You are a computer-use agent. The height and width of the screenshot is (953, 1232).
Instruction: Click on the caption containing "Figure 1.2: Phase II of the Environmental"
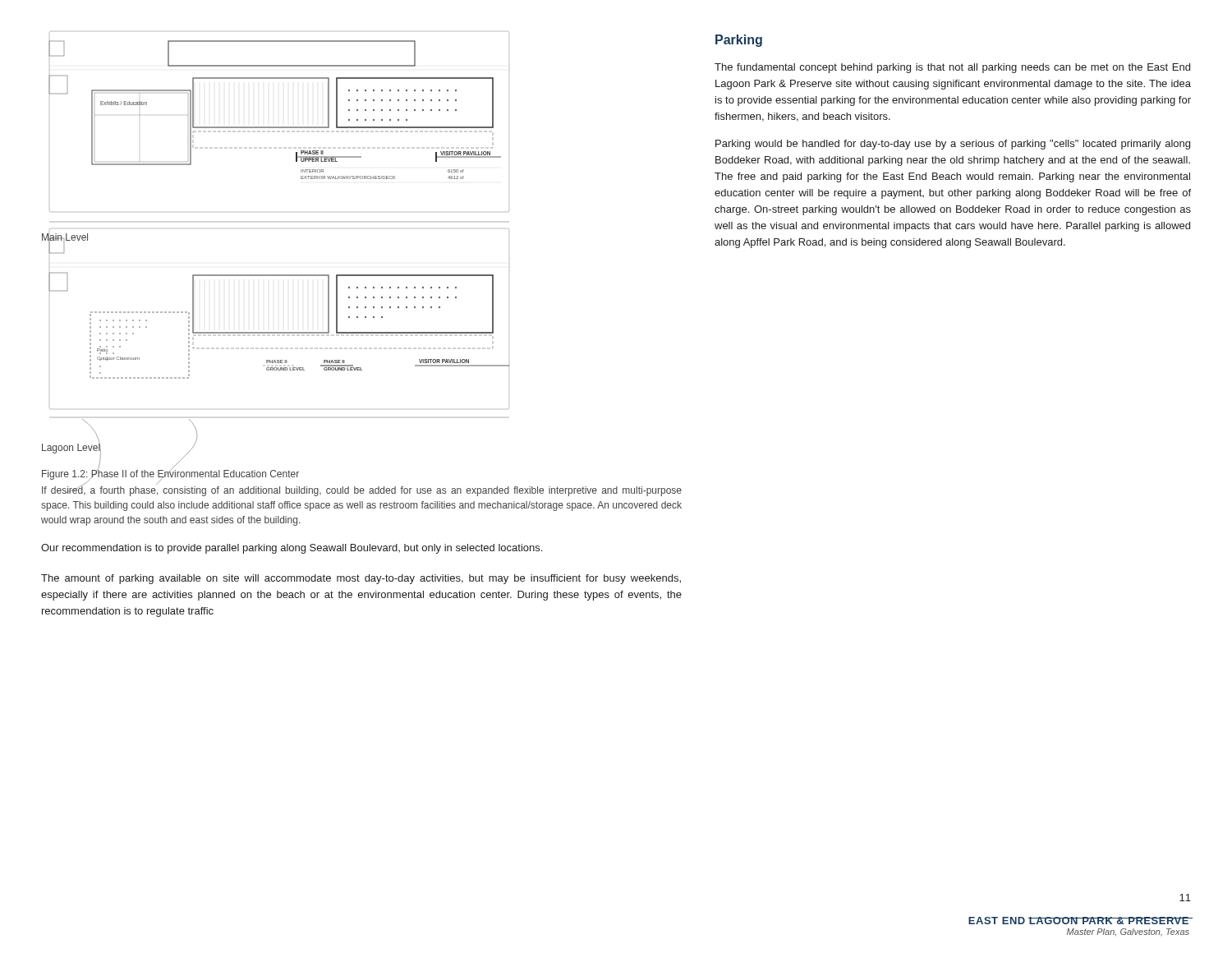[361, 498]
